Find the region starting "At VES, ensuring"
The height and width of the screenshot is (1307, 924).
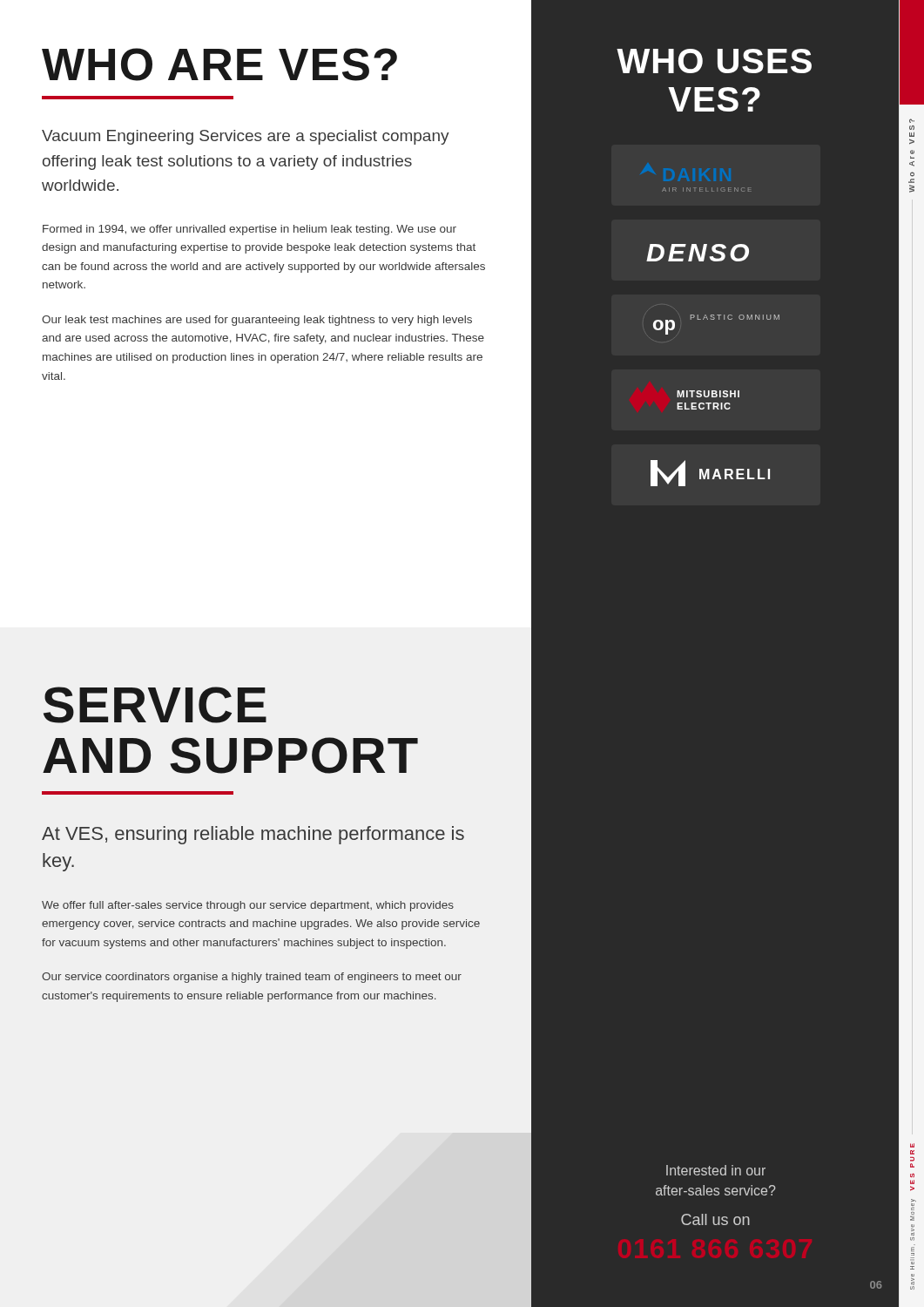click(x=253, y=847)
